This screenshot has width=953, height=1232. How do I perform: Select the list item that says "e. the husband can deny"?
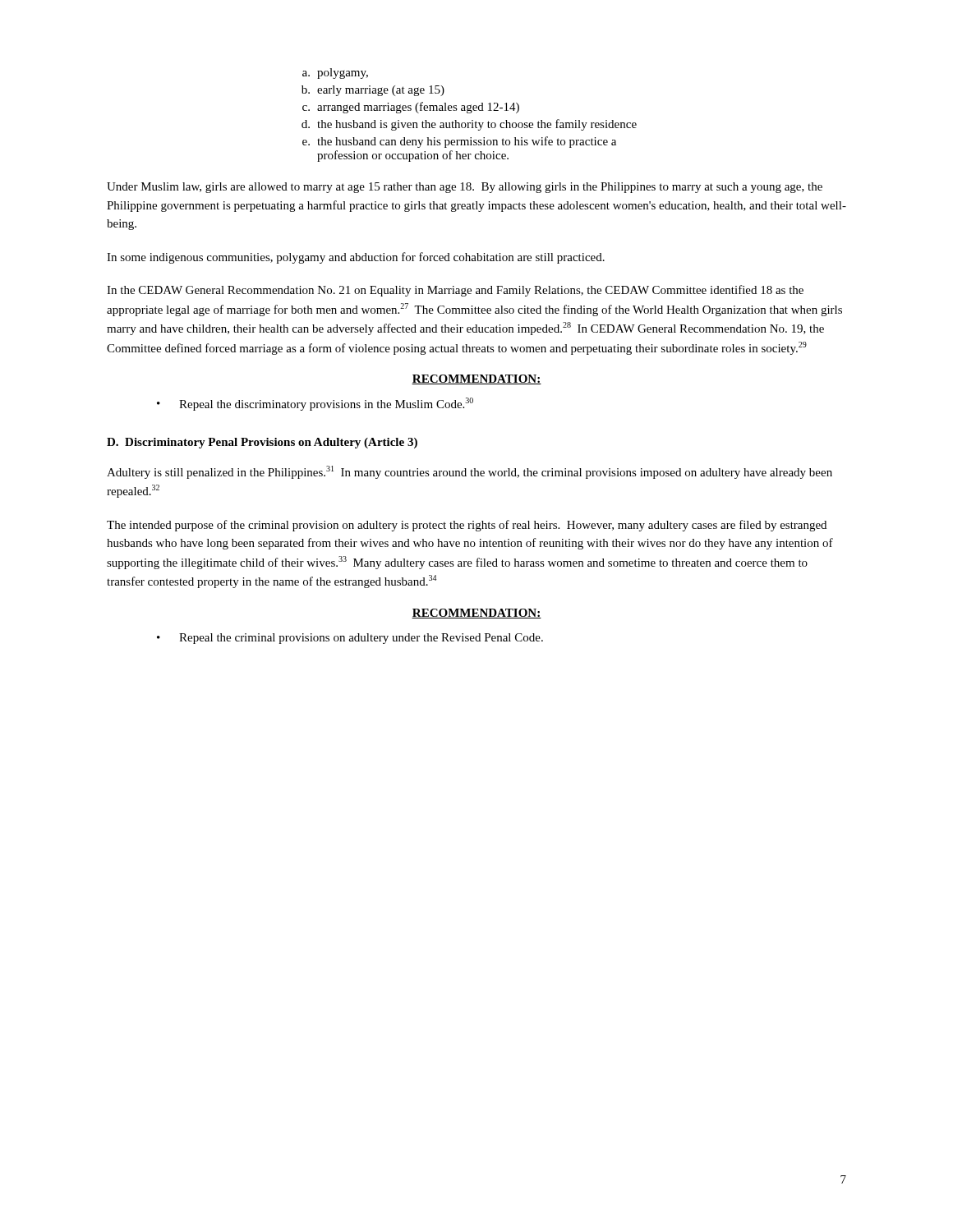(x=567, y=149)
